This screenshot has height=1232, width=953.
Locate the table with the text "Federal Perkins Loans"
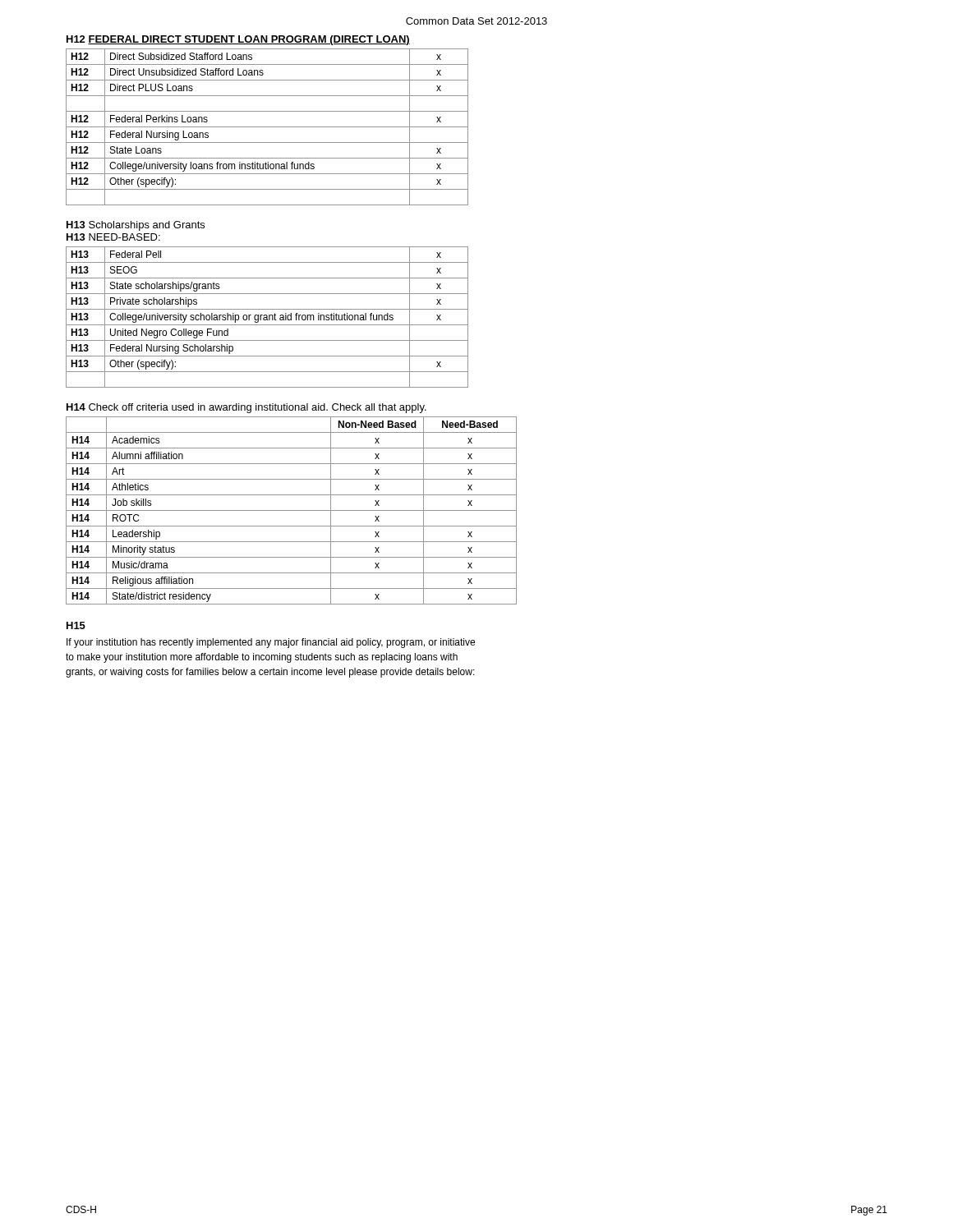[x=476, y=127]
